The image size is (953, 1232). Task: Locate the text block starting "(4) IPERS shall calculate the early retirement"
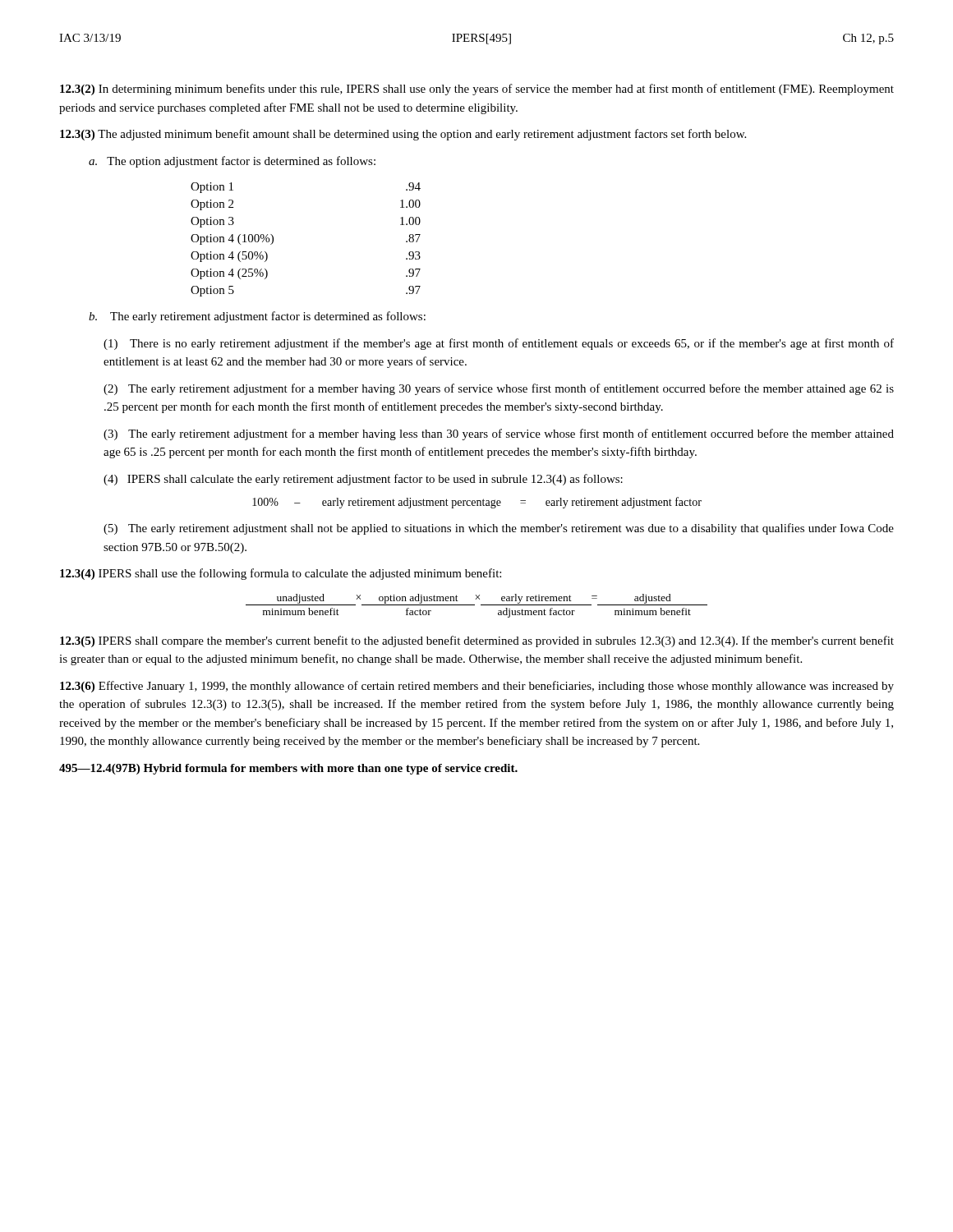[x=499, y=479]
